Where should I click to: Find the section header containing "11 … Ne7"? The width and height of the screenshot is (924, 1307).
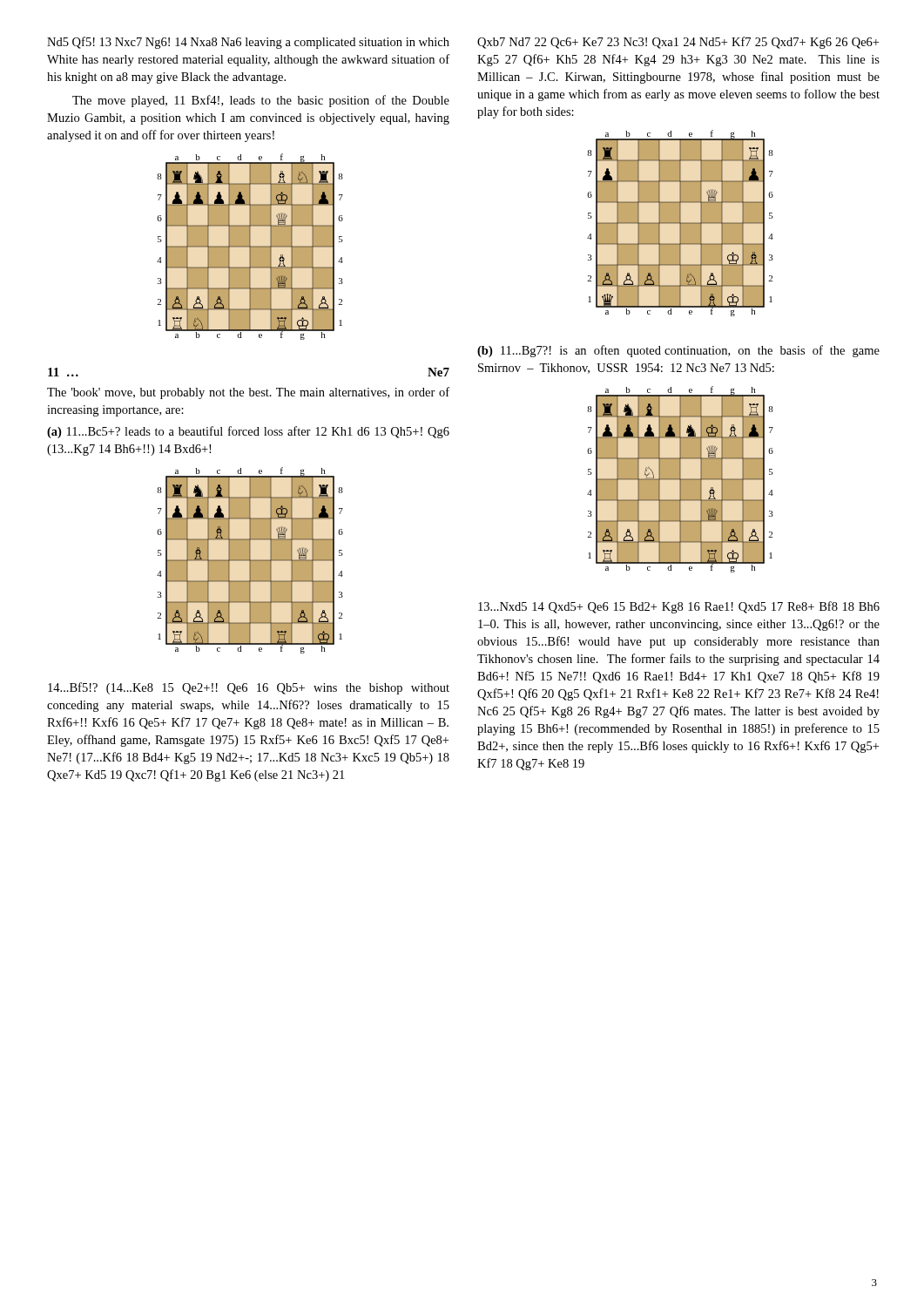(56, 372)
